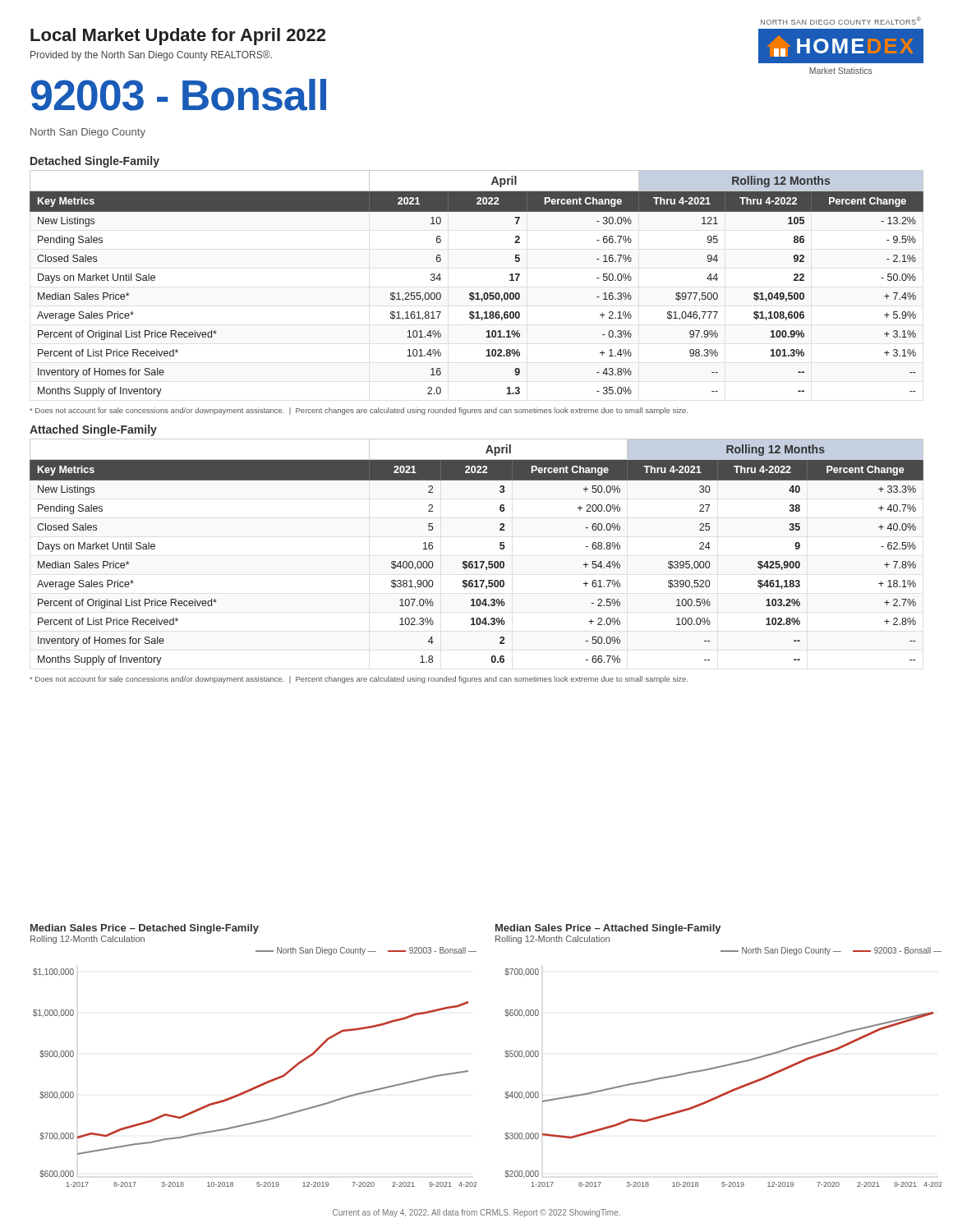Locate the region starting "Median Sales Price – Detached Single-Family"

click(144, 928)
